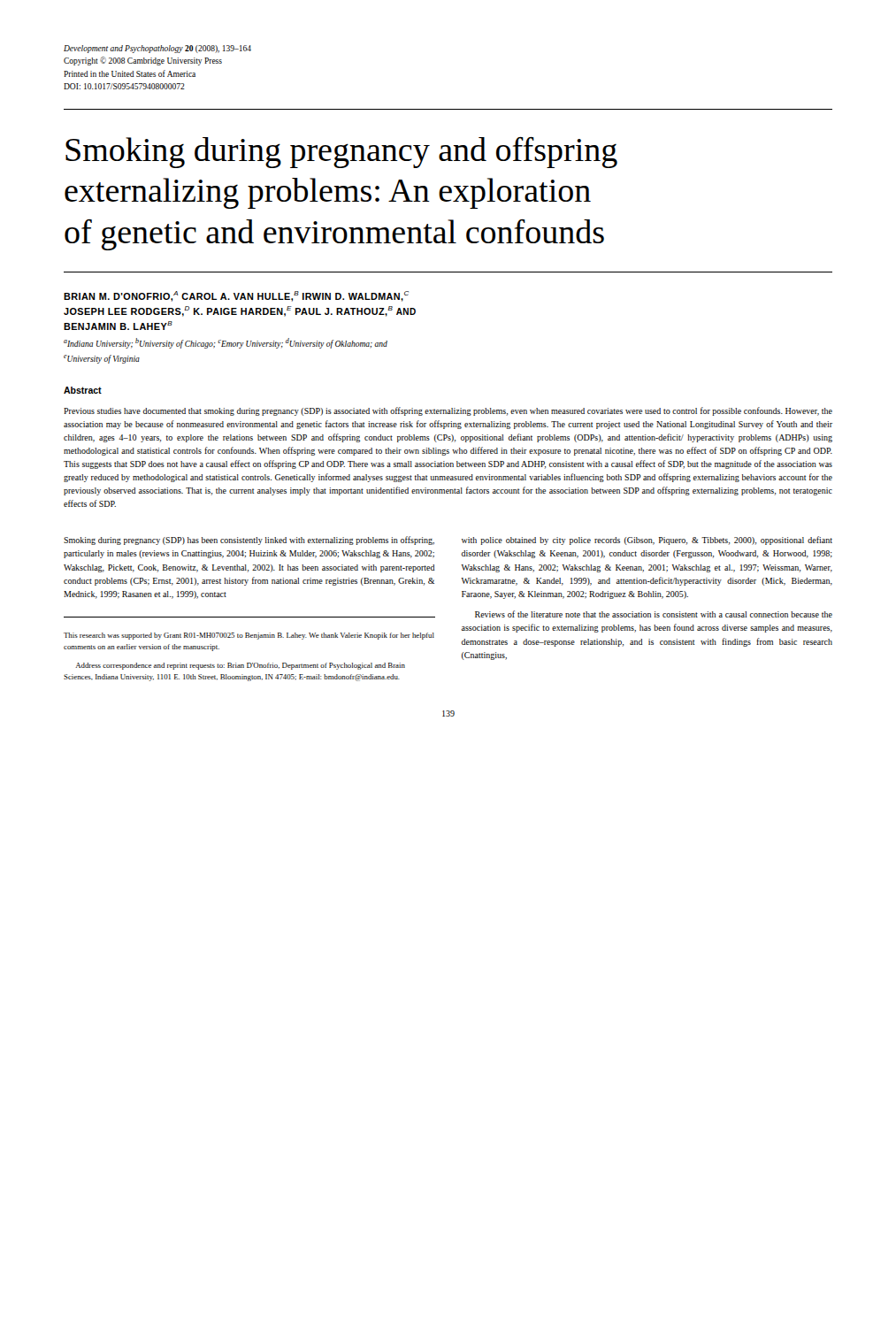Screen dimensions: 1327x896
Task: Click the passage that begins "BRIAN M. D'ONOFRIO,a CAROL"
Action: click(236, 296)
